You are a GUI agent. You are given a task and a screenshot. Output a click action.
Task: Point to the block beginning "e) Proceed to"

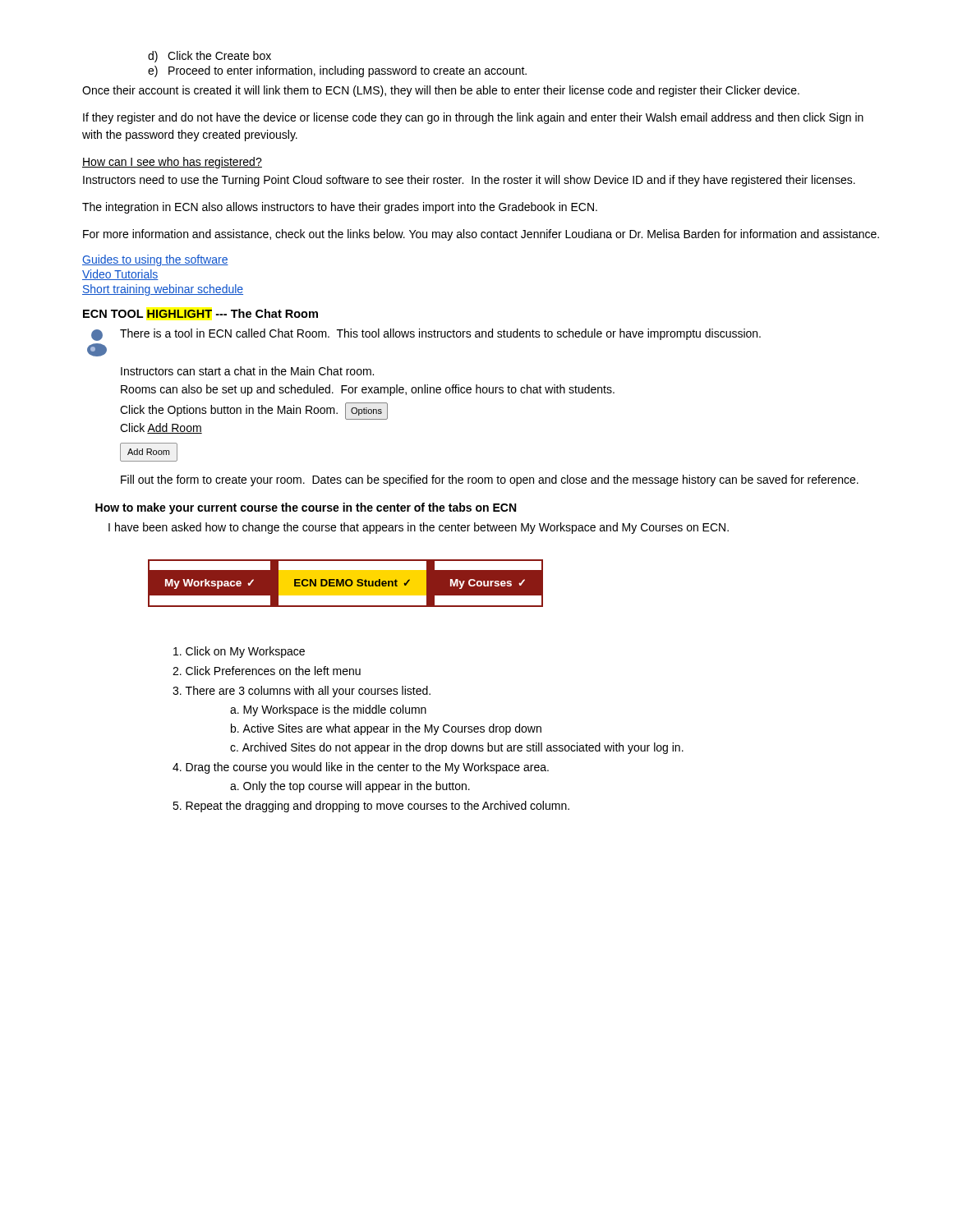tap(338, 71)
